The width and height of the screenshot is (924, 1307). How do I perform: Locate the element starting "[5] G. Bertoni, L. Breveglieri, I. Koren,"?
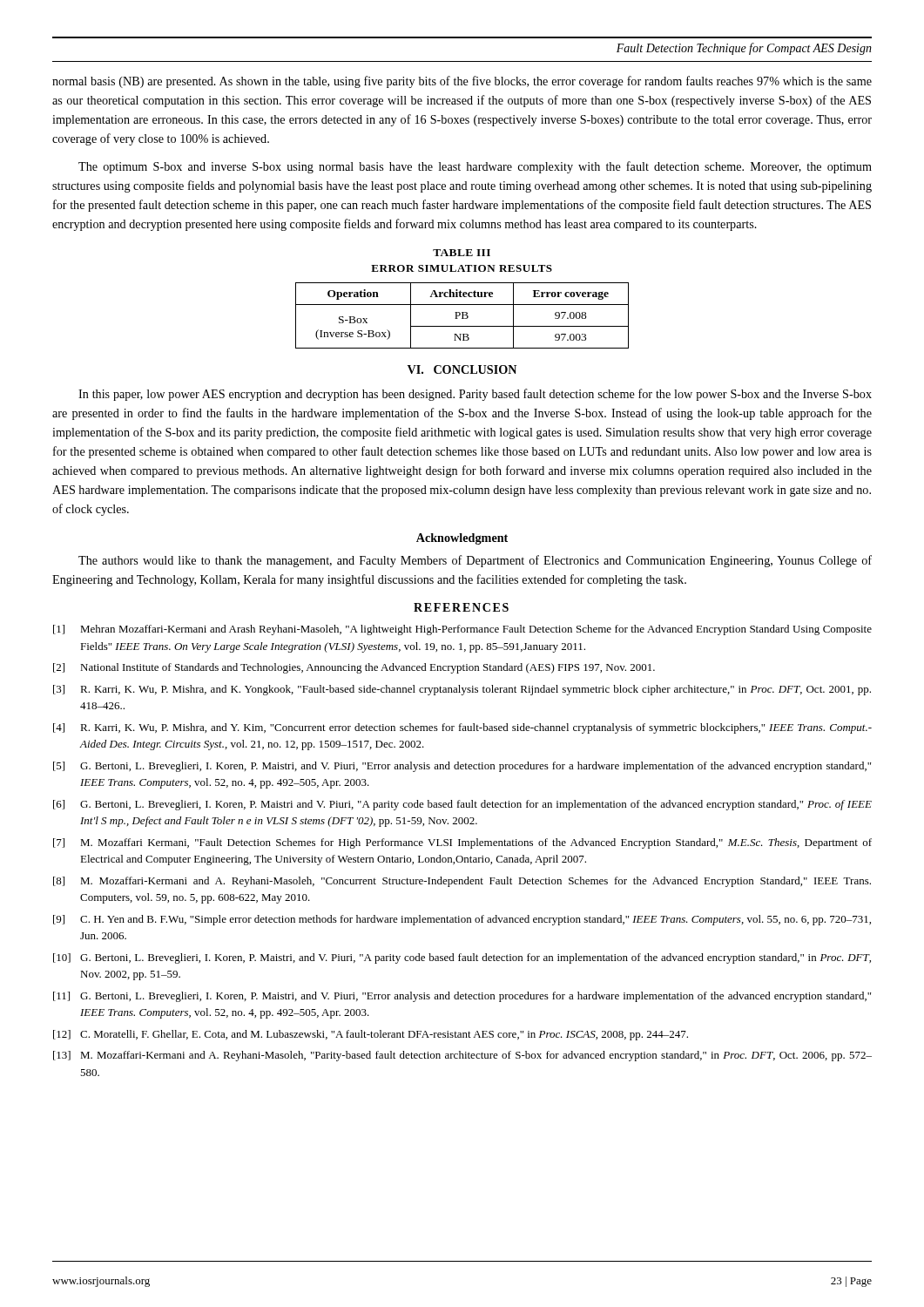[462, 774]
